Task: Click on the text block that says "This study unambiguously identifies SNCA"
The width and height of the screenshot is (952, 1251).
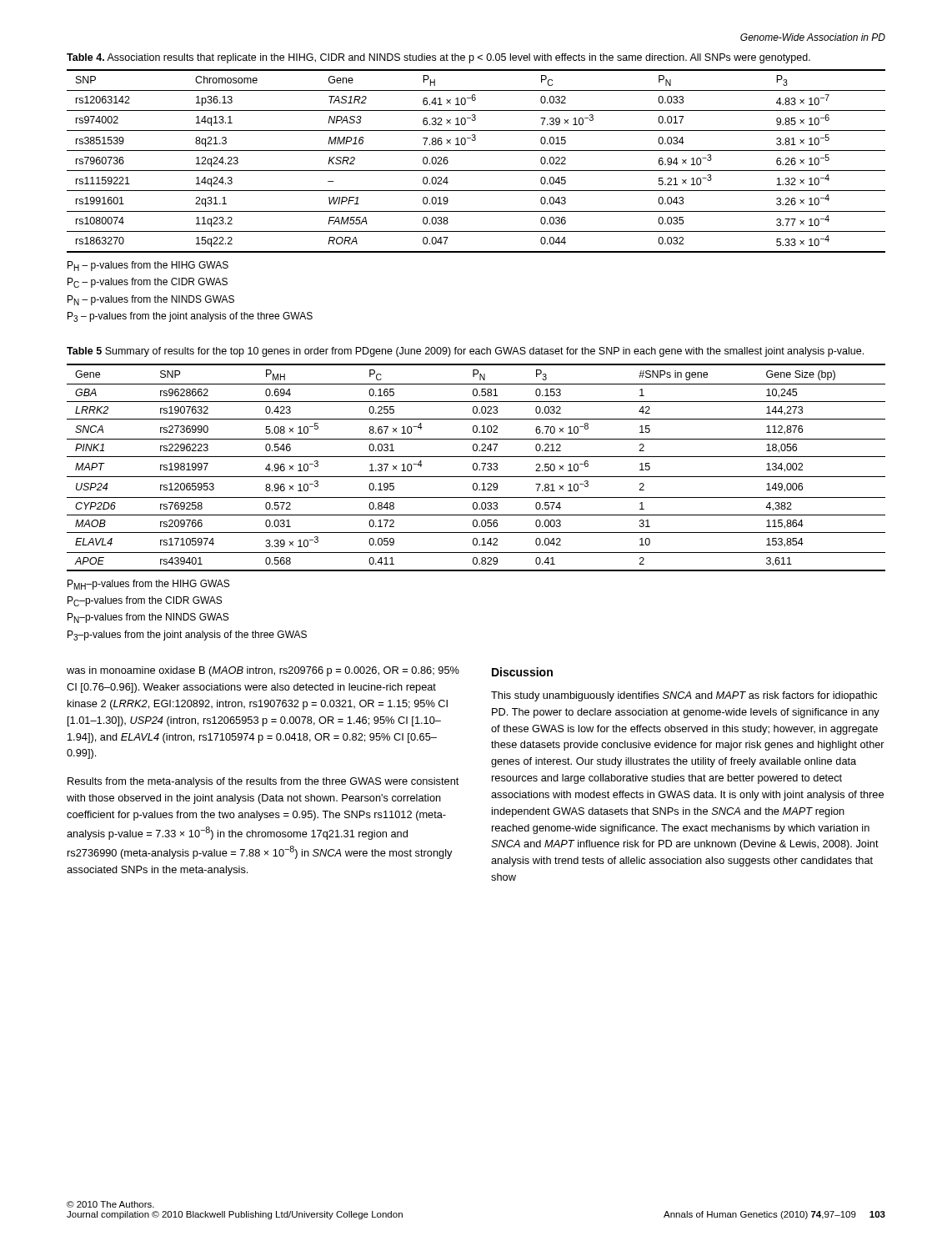Action: pos(688,786)
